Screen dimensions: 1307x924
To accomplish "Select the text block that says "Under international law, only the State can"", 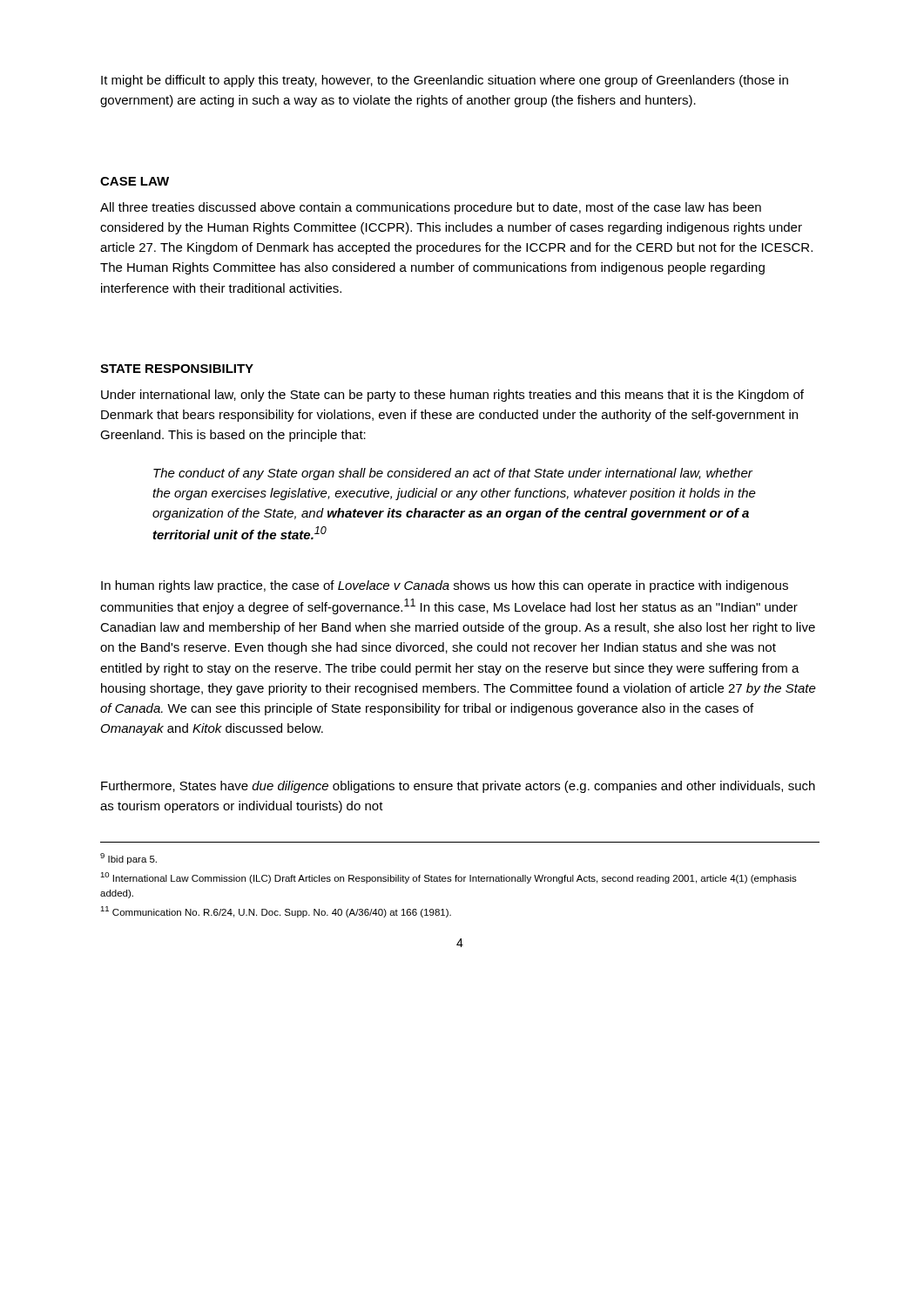I will click(x=452, y=414).
